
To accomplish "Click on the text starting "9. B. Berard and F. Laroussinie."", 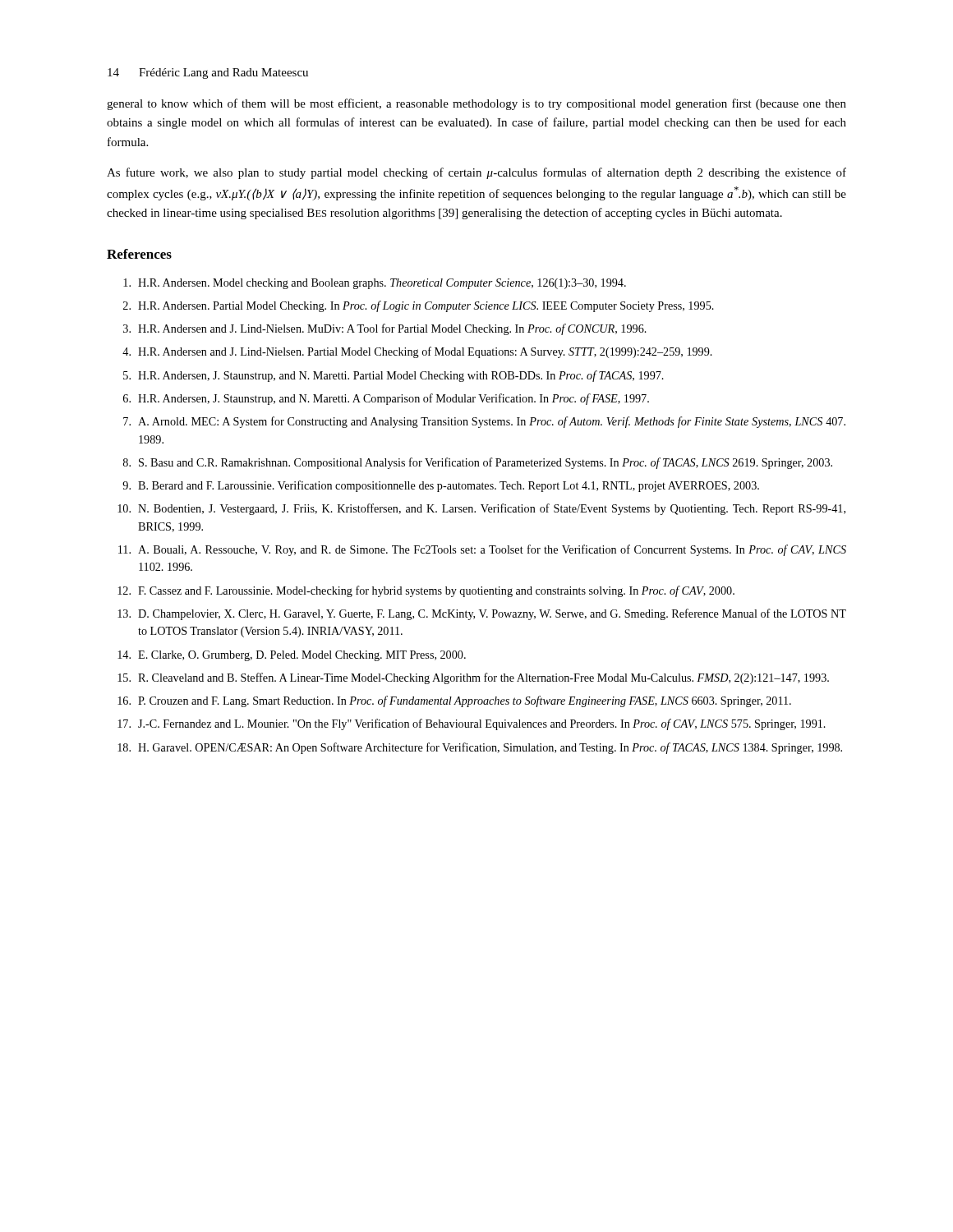I will (476, 486).
